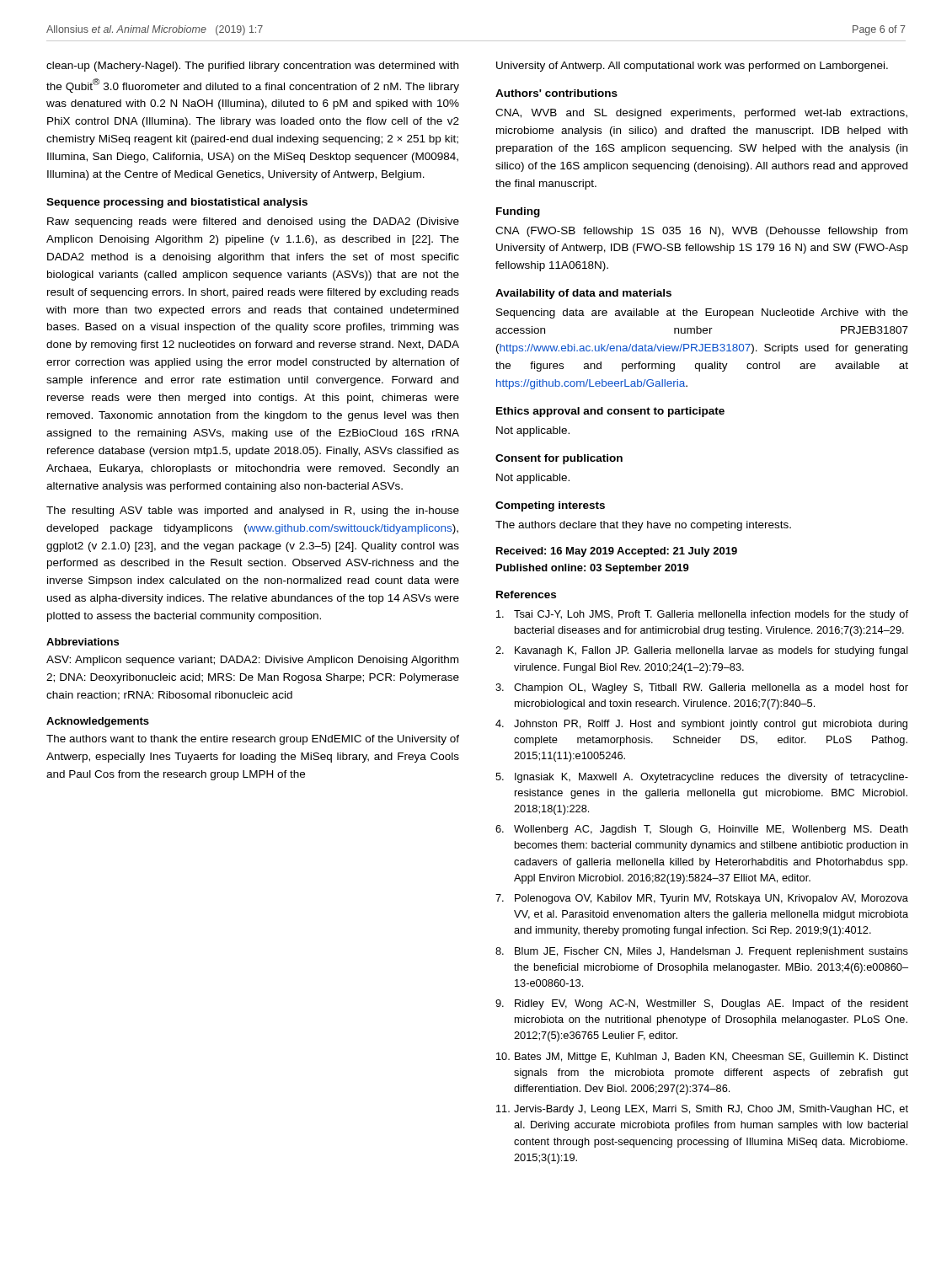The height and width of the screenshot is (1264, 952).
Task: Locate the list item with the text "9. Ridley EV, Wong AC-N, Westmiller S, Douglas"
Action: coord(702,1020)
